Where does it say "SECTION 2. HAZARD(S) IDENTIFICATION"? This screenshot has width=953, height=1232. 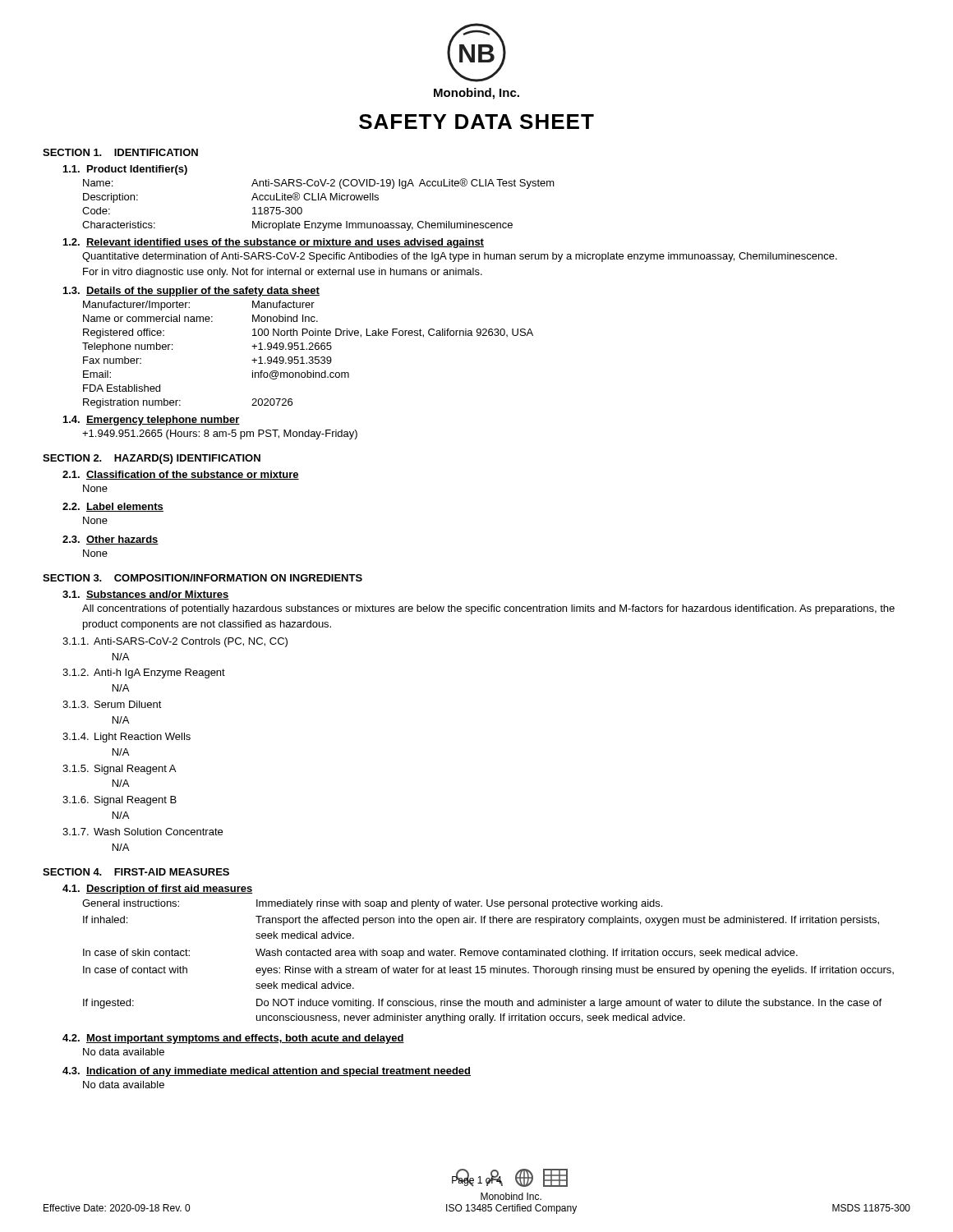pyautogui.click(x=152, y=458)
